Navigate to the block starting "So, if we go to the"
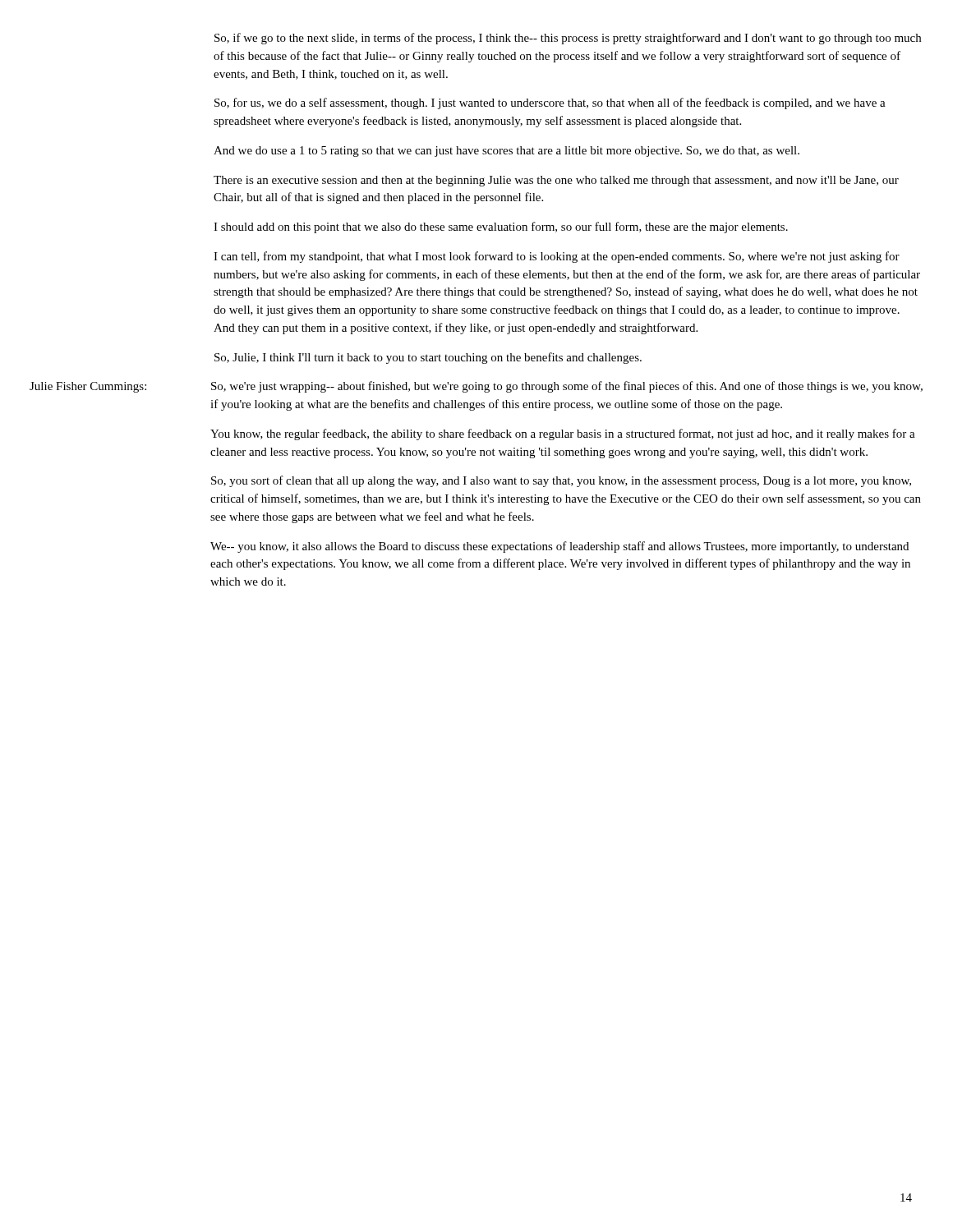953x1232 pixels. [568, 56]
